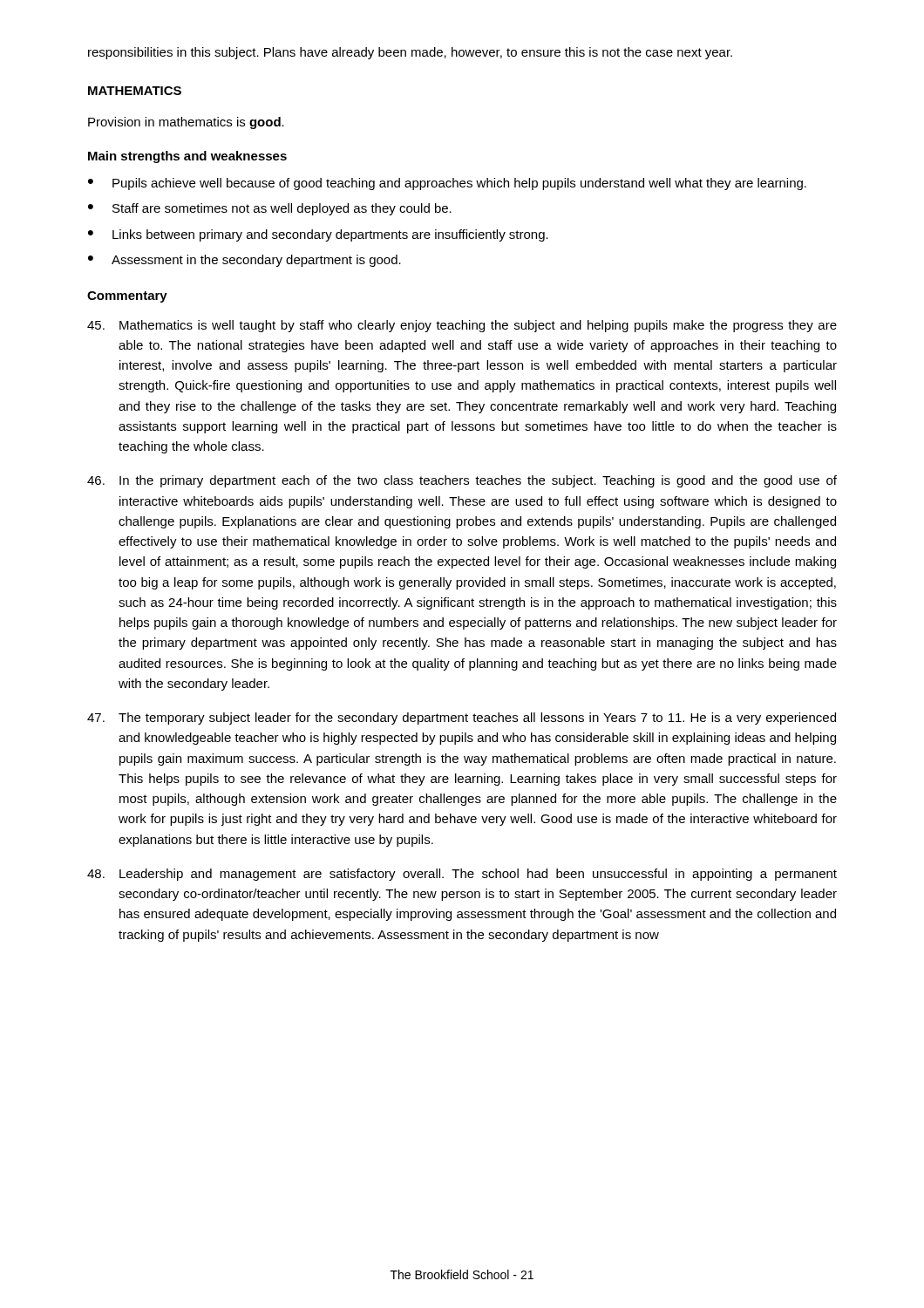Image resolution: width=924 pixels, height=1308 pixels.
Task: Point to the block beginning "In the primary"
Action: [462, 582]
